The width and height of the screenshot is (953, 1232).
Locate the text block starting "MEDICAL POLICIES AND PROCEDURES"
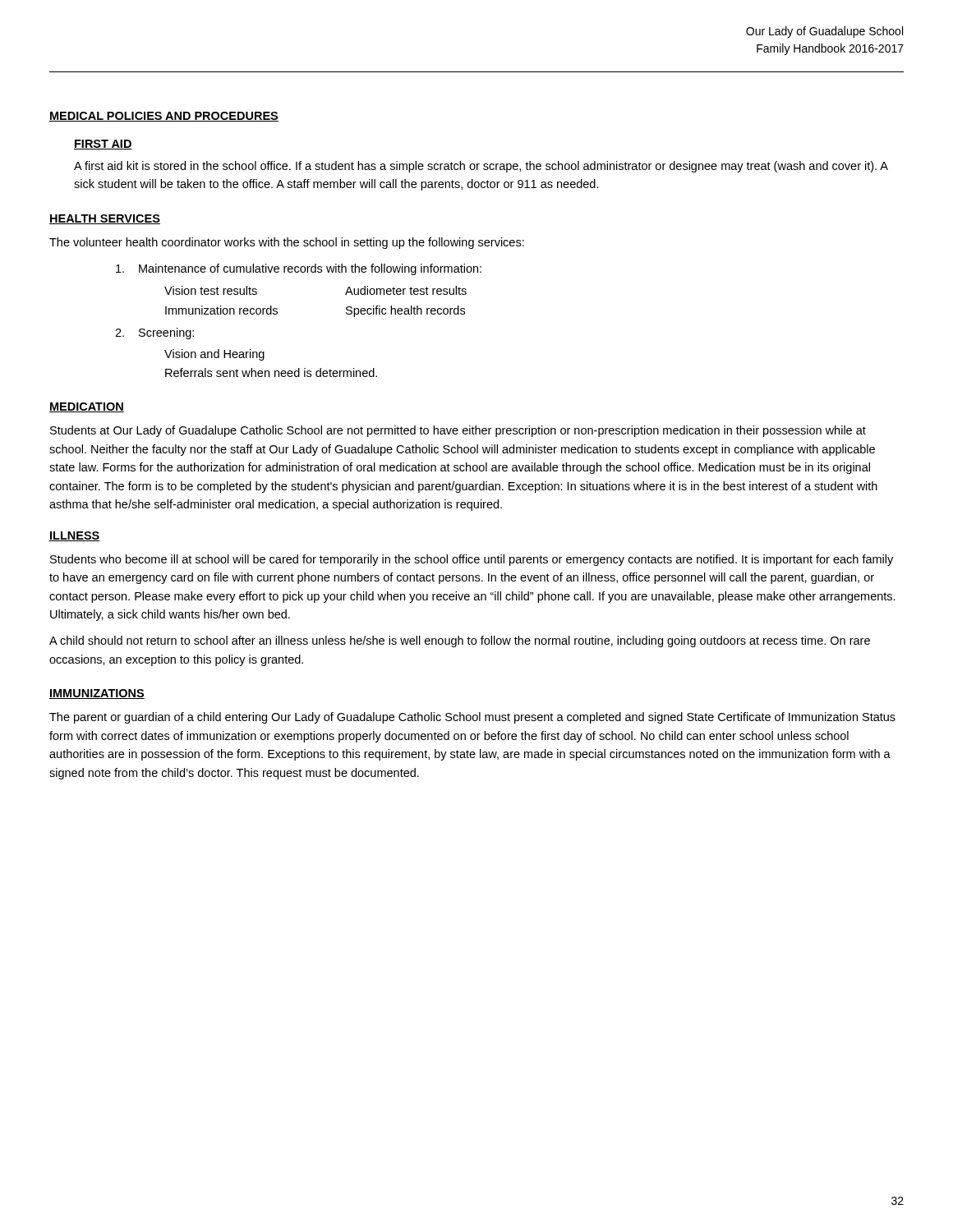[164, 116]
